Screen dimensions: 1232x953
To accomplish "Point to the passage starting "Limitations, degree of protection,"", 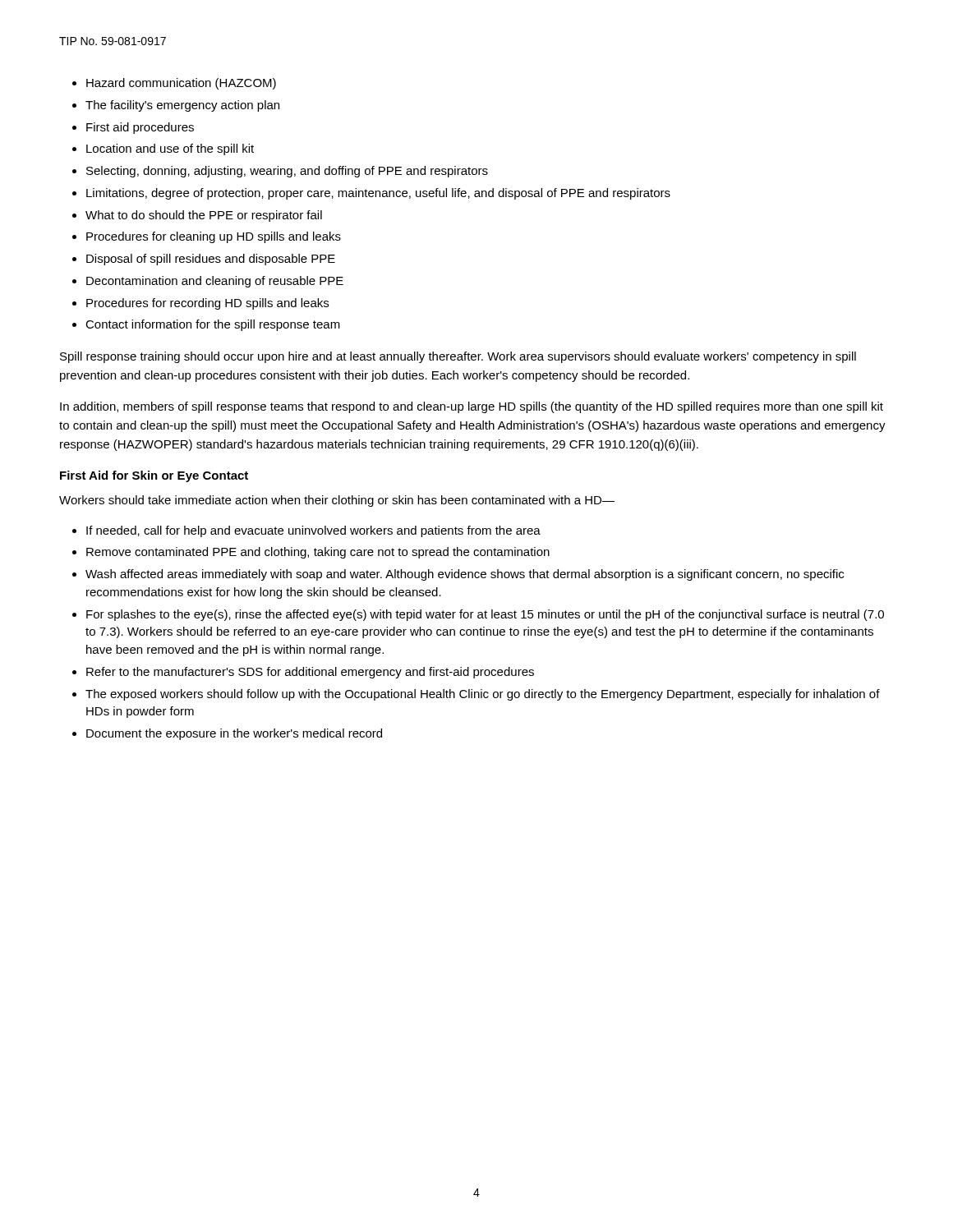I will [x=490, y=193].
